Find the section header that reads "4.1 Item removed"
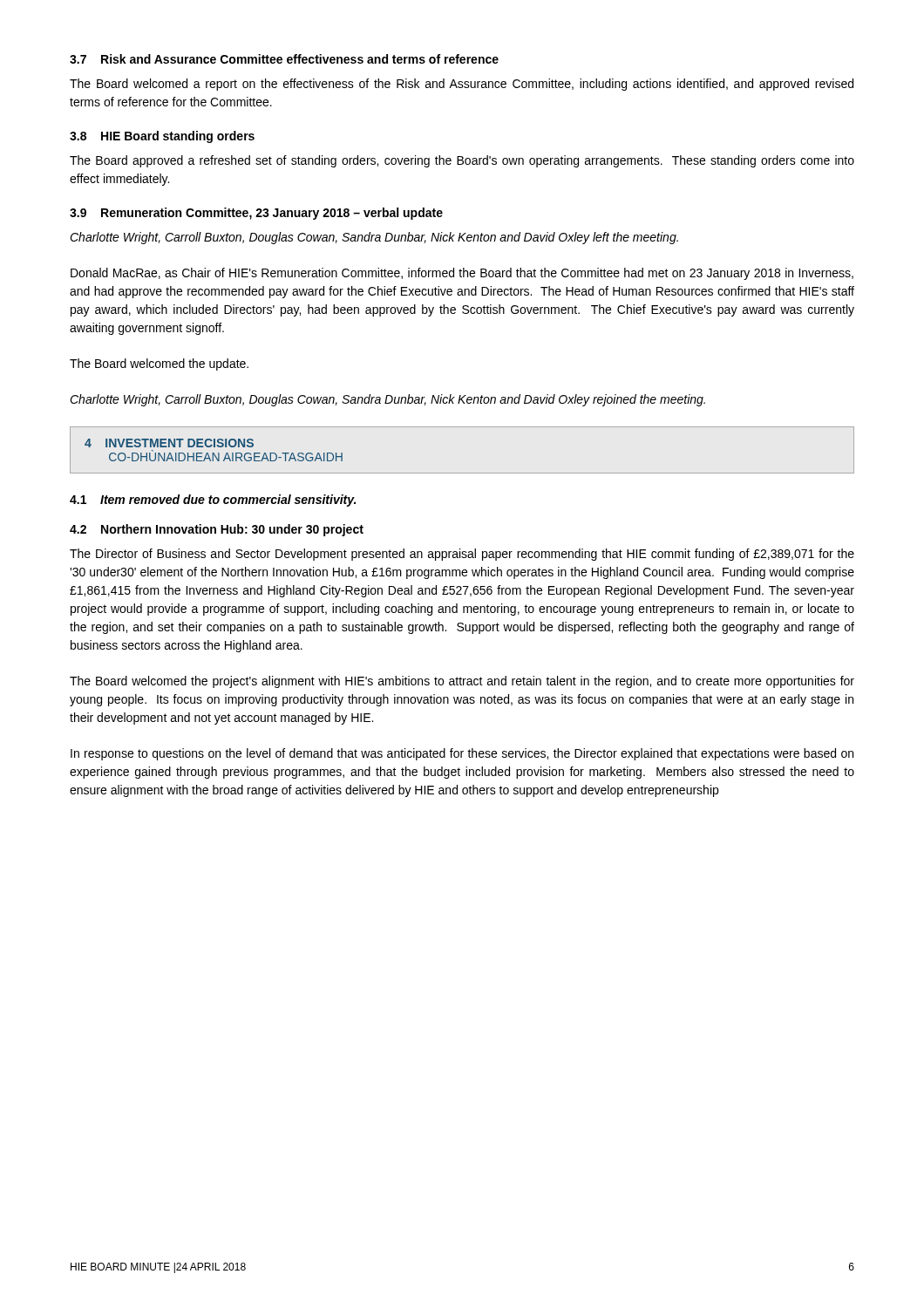The height and width of the screenshot is (1308, 924). pyautogui.click(x=213, y=500)
